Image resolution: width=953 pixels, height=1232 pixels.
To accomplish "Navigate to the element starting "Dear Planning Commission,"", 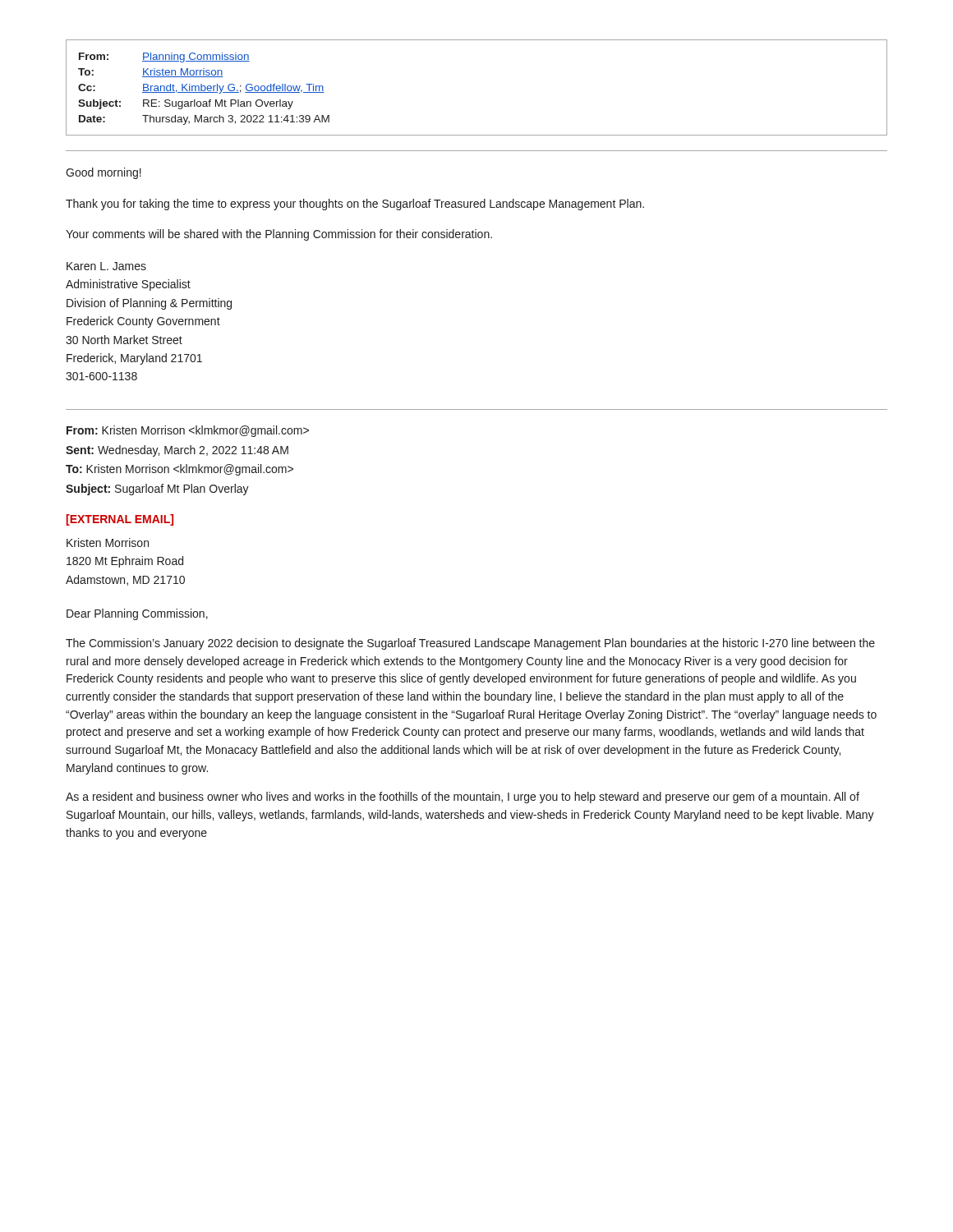I will pyautogui.click(x=137, y=614).
